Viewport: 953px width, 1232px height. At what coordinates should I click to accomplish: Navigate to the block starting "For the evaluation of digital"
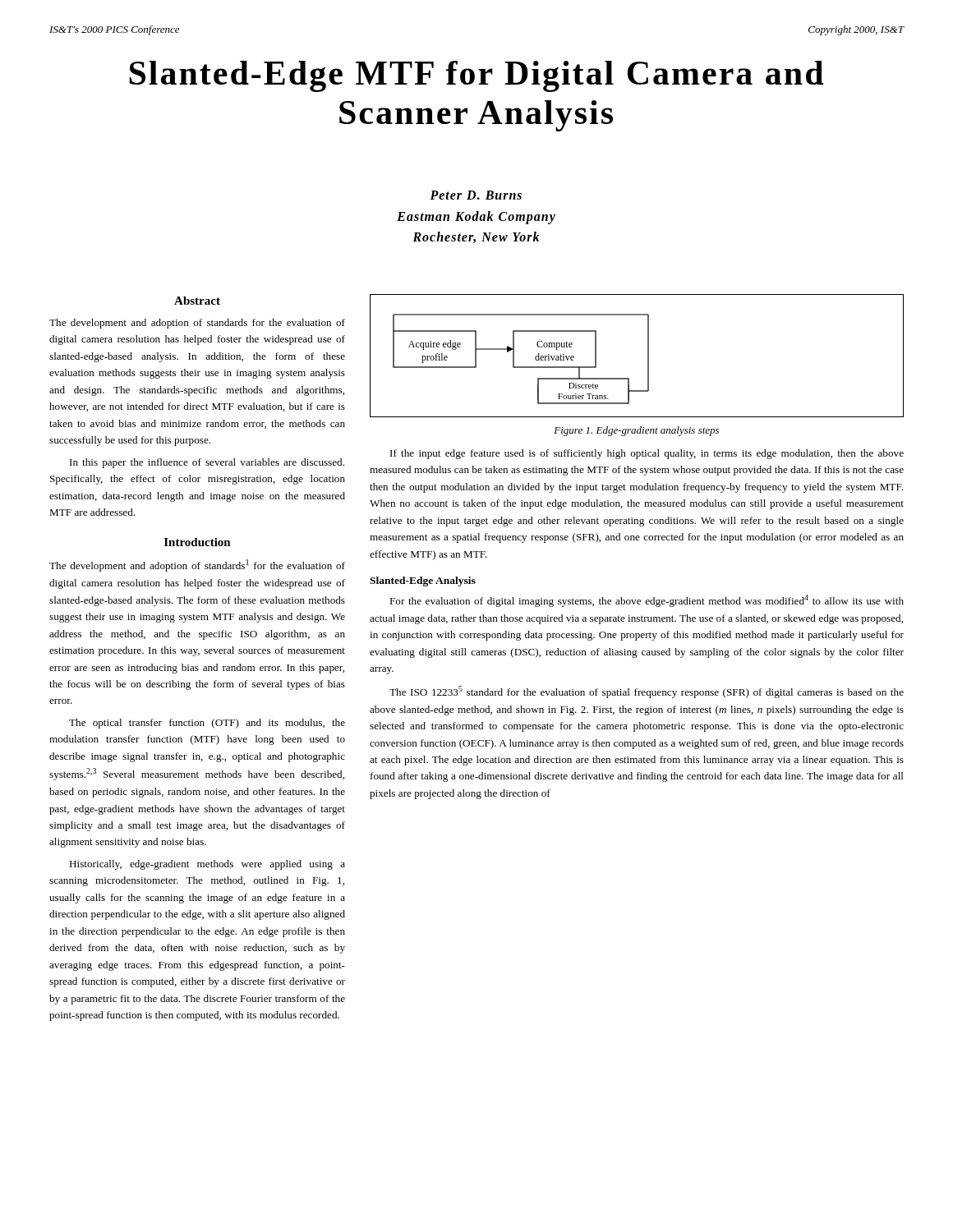(x=637, y=697)
